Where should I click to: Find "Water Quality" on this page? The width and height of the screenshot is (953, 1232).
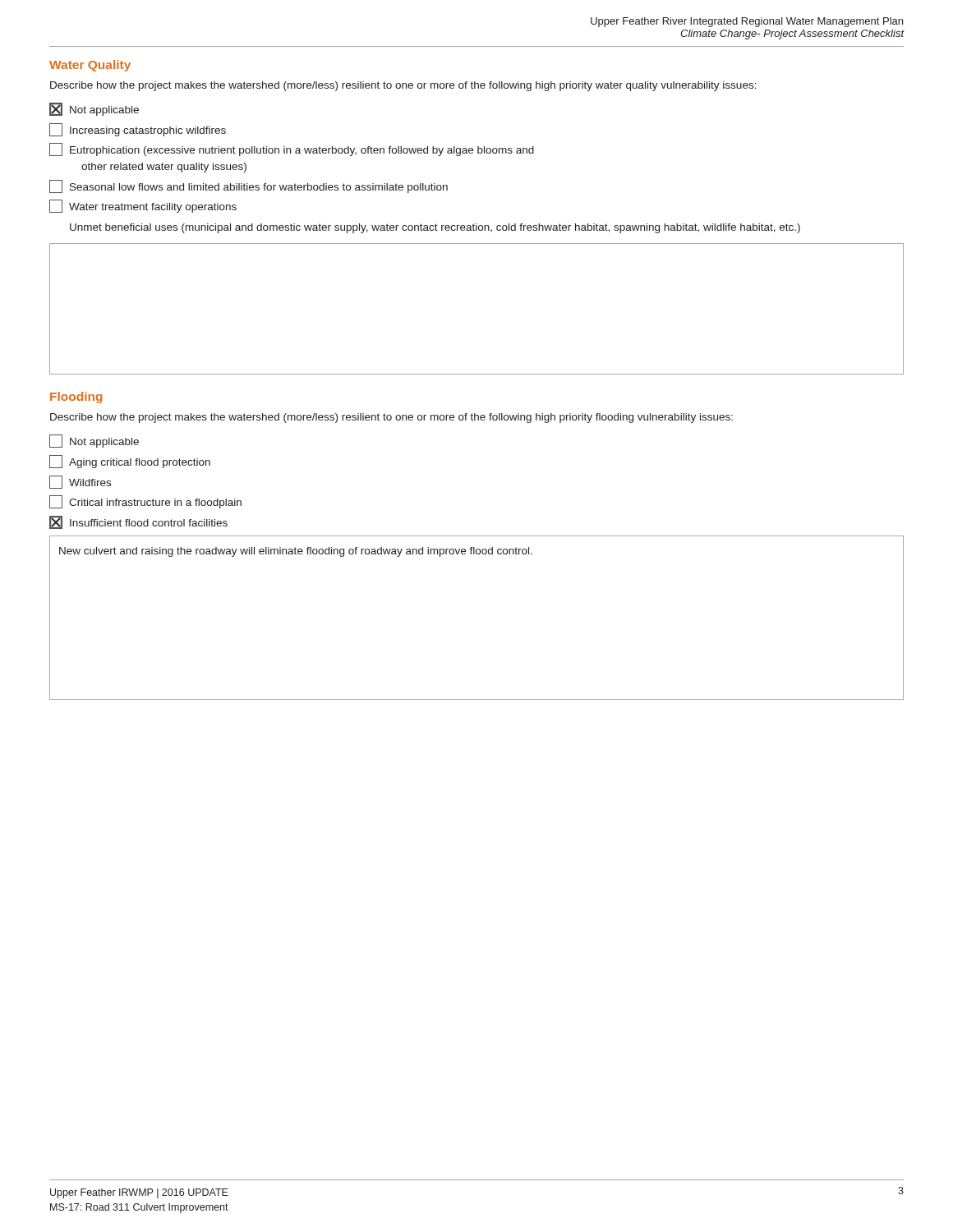coord(90,64)
